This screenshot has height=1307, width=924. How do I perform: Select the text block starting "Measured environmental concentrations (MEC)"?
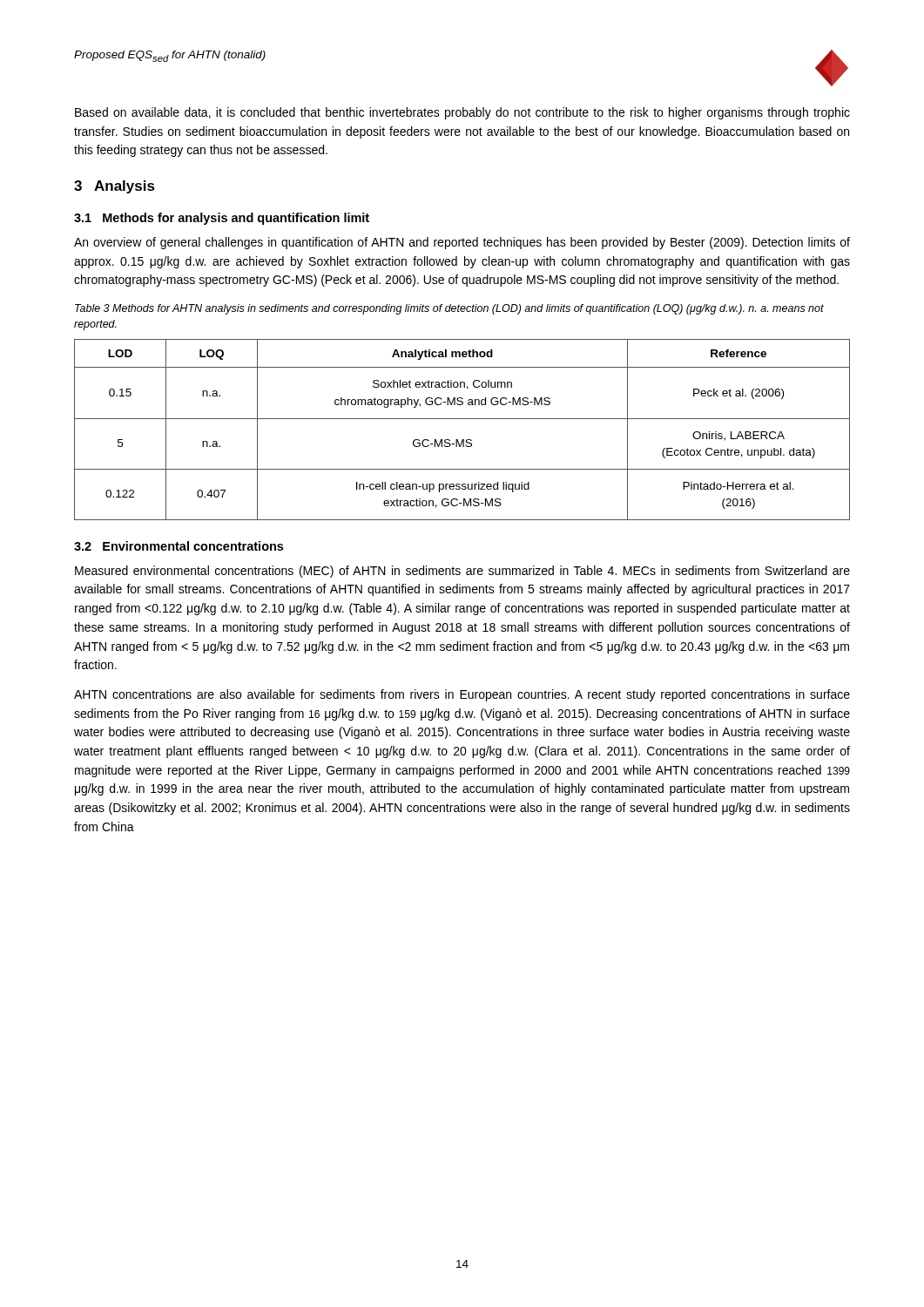coord(462,618)
